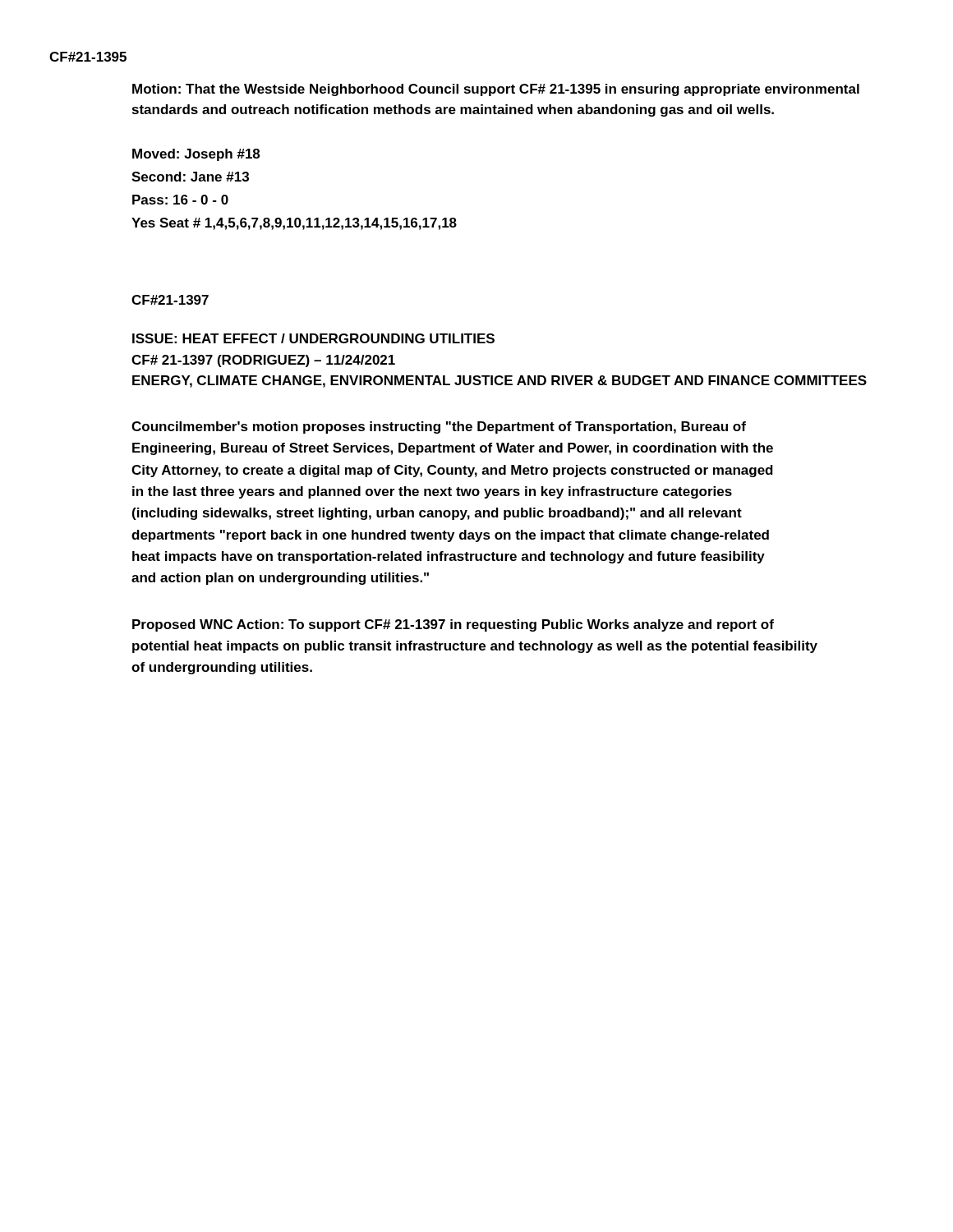Navigate to the passage starting "Motion: That the Westside Neighborhood Council"

coord(518,100)
